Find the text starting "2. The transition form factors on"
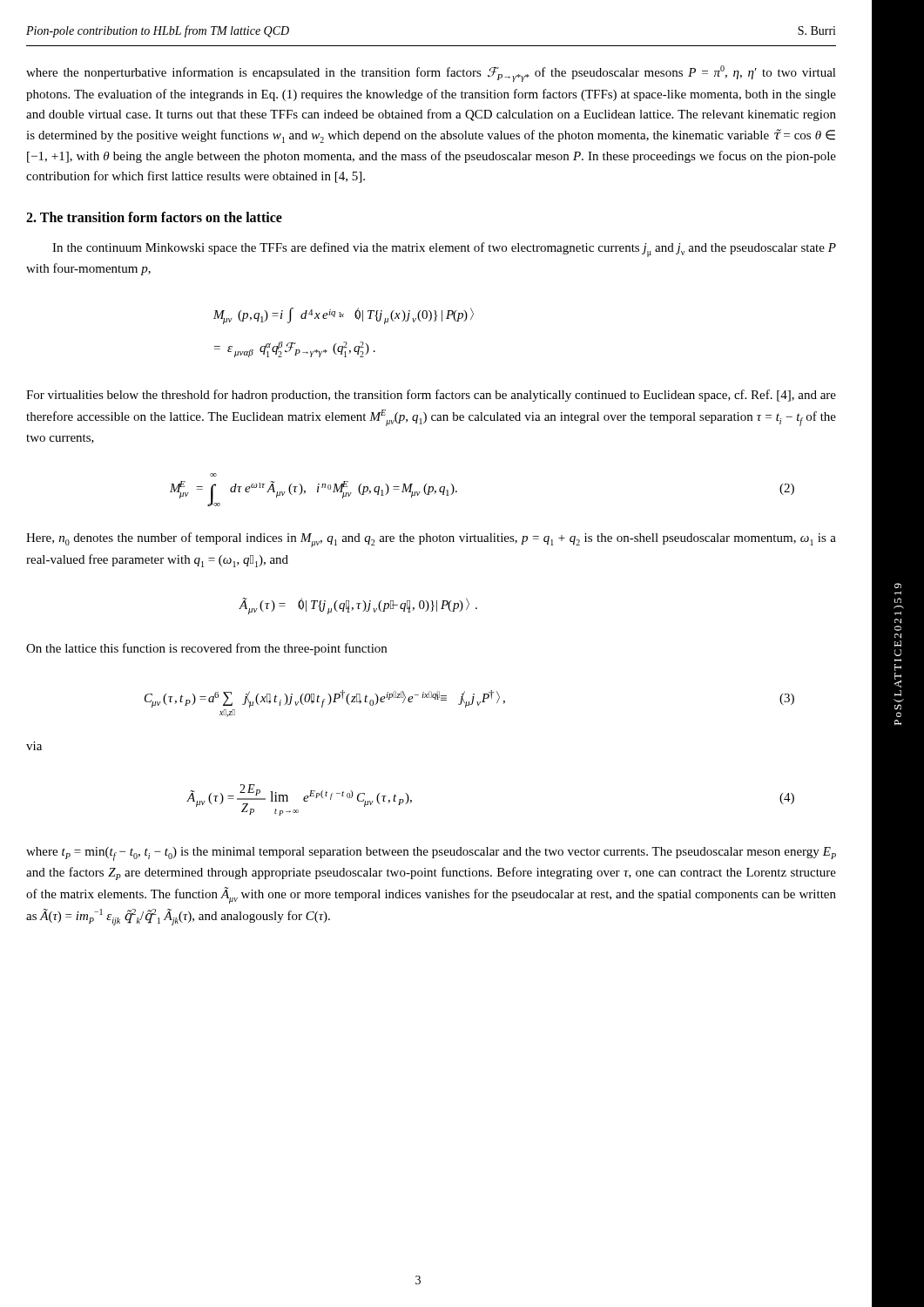 [x=154, y=217]
